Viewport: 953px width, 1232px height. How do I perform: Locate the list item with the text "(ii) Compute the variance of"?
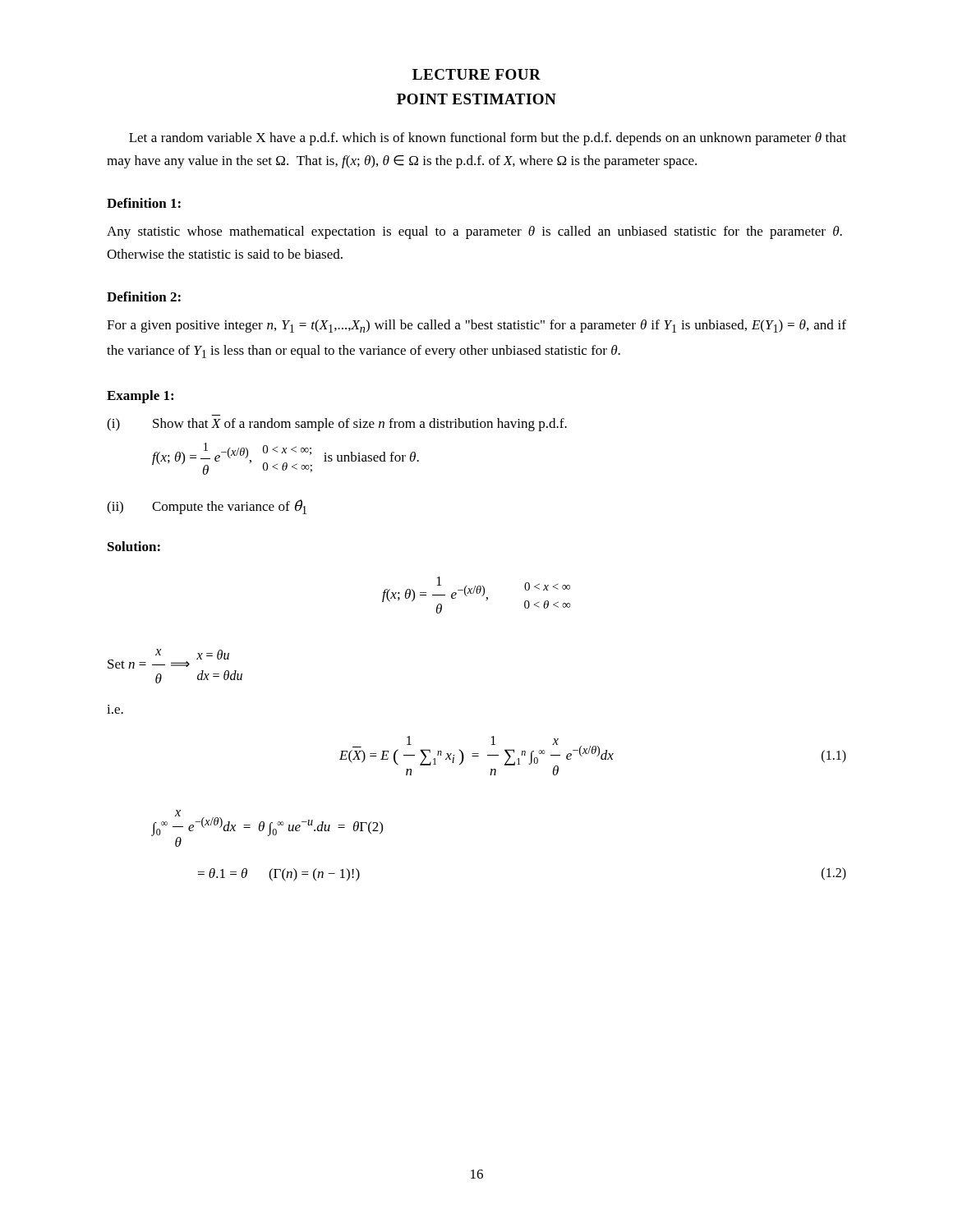[x=207, y=507]
